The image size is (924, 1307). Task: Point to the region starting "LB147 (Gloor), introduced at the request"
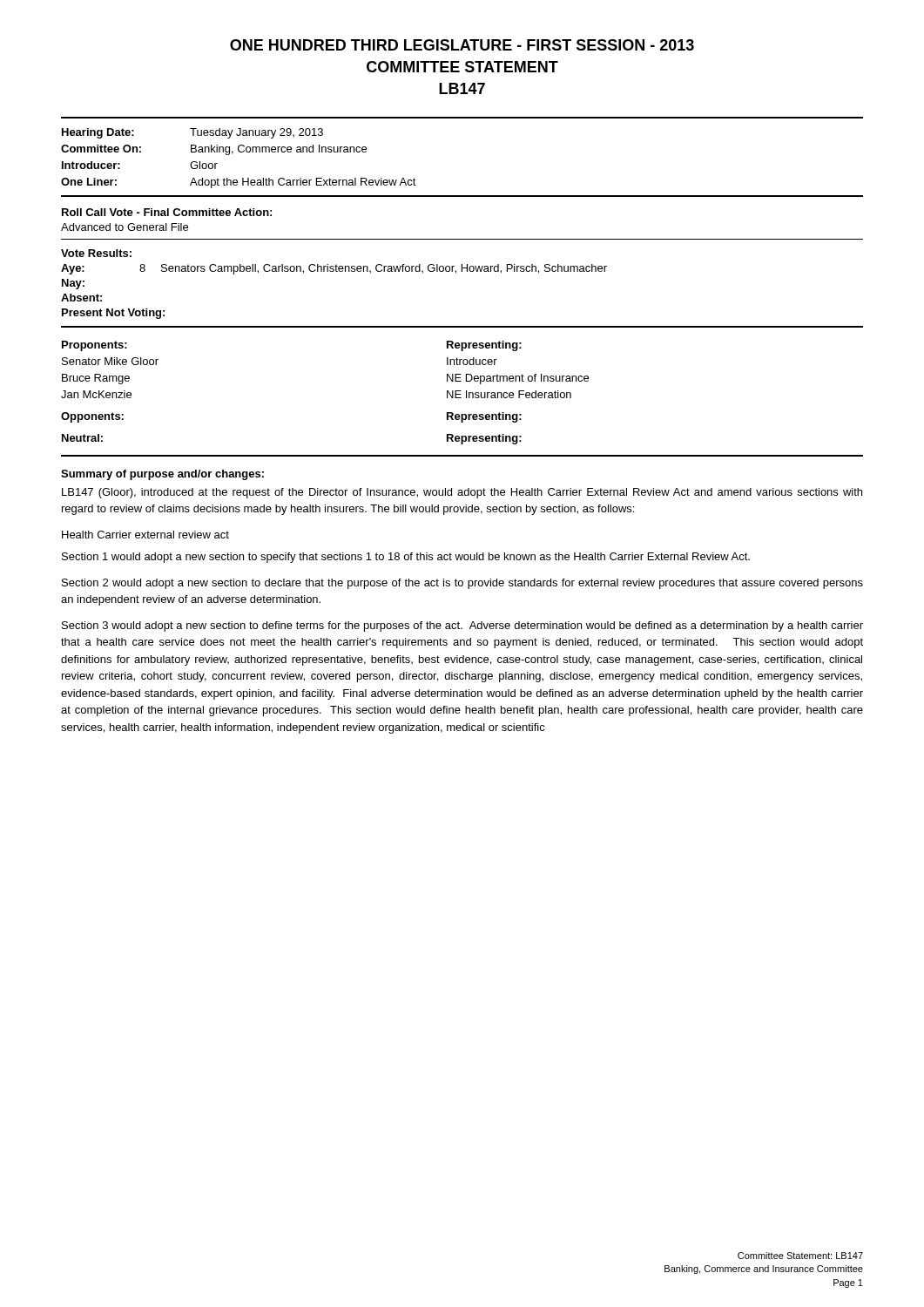click(462, 500)
